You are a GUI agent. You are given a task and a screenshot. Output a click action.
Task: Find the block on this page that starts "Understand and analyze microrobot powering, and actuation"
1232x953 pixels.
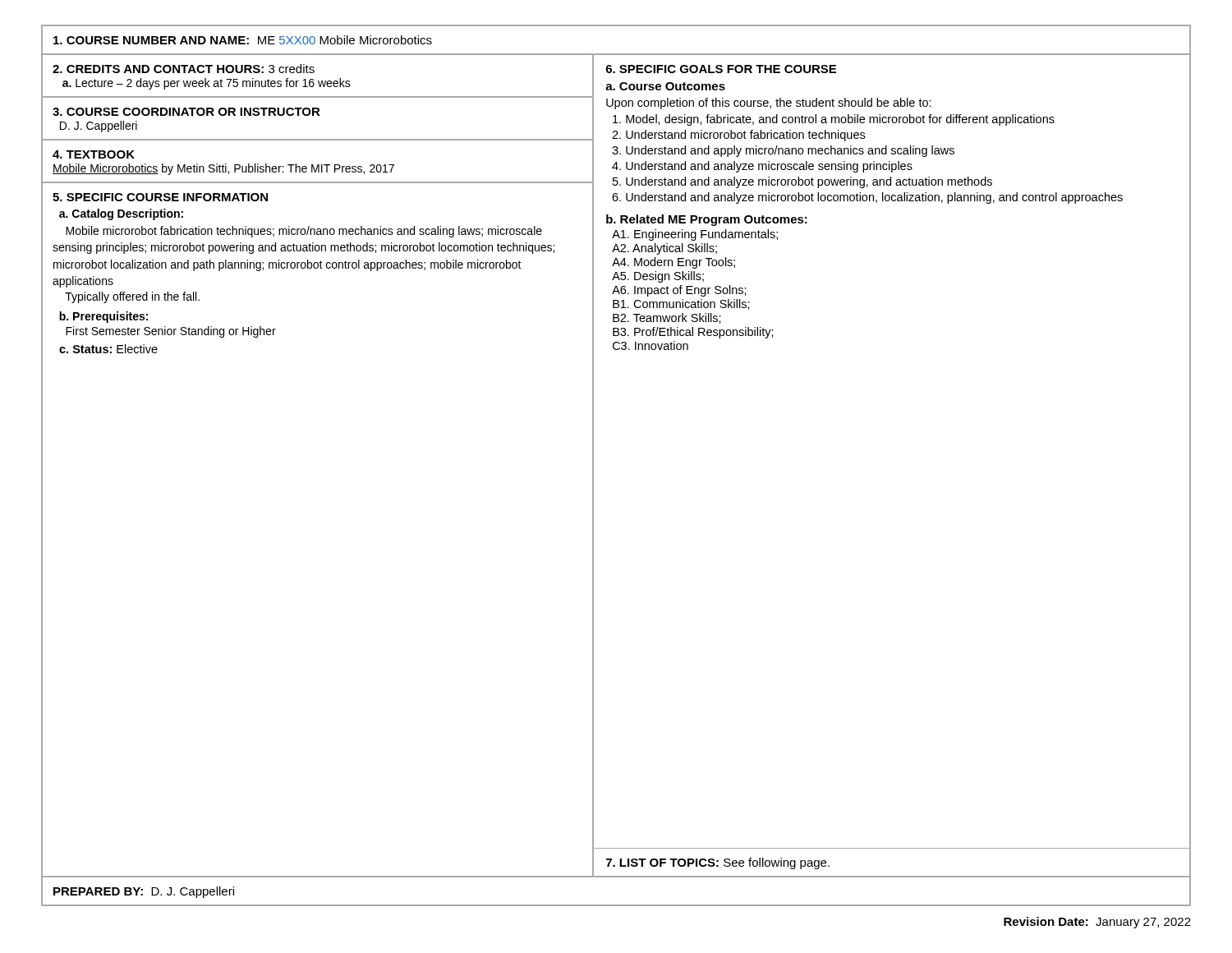tap(809, 182)
